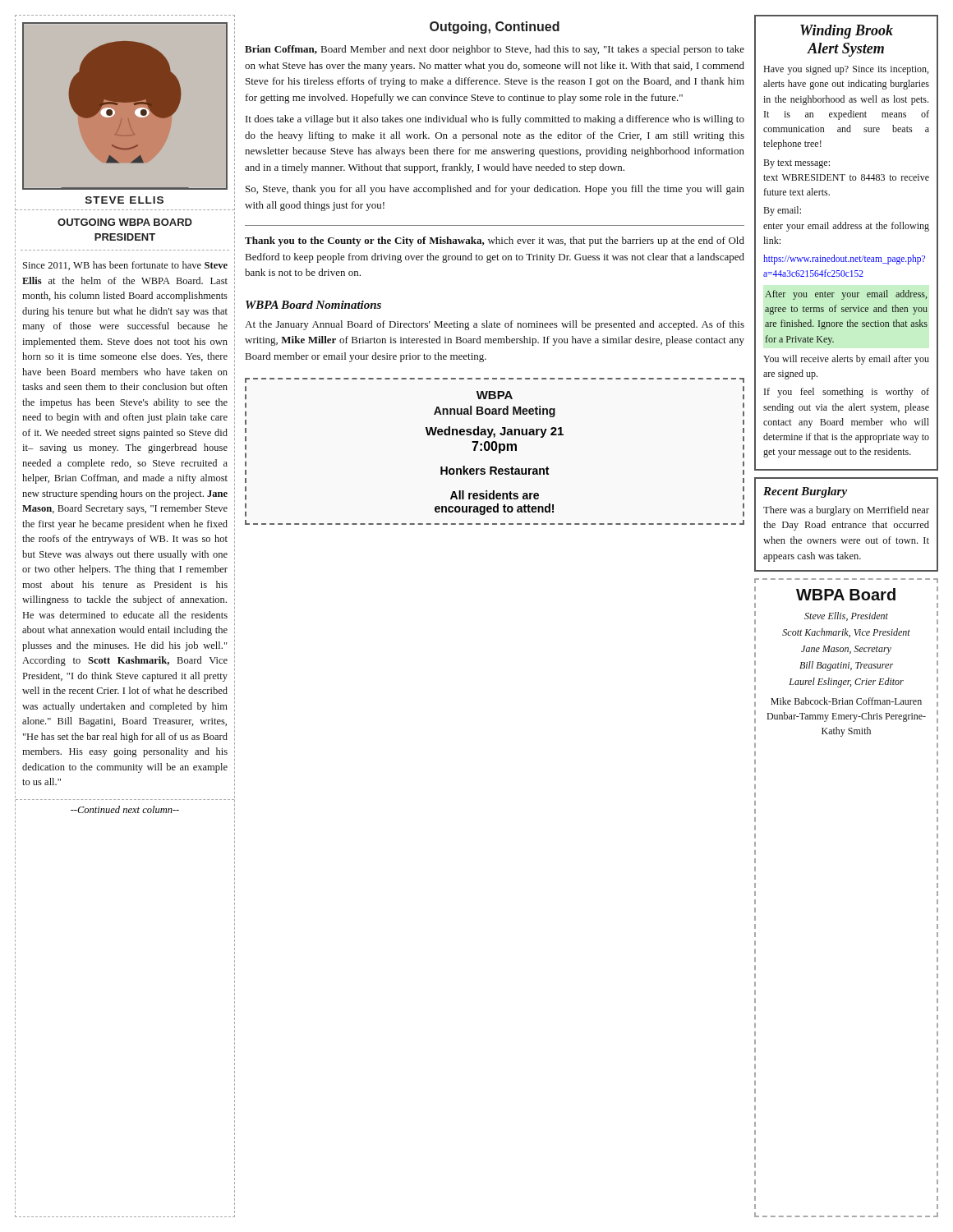Find the region starting "Brian Coffman, Board Member"
Viewport: 953px width, 1232px height.
click(495, 127)
